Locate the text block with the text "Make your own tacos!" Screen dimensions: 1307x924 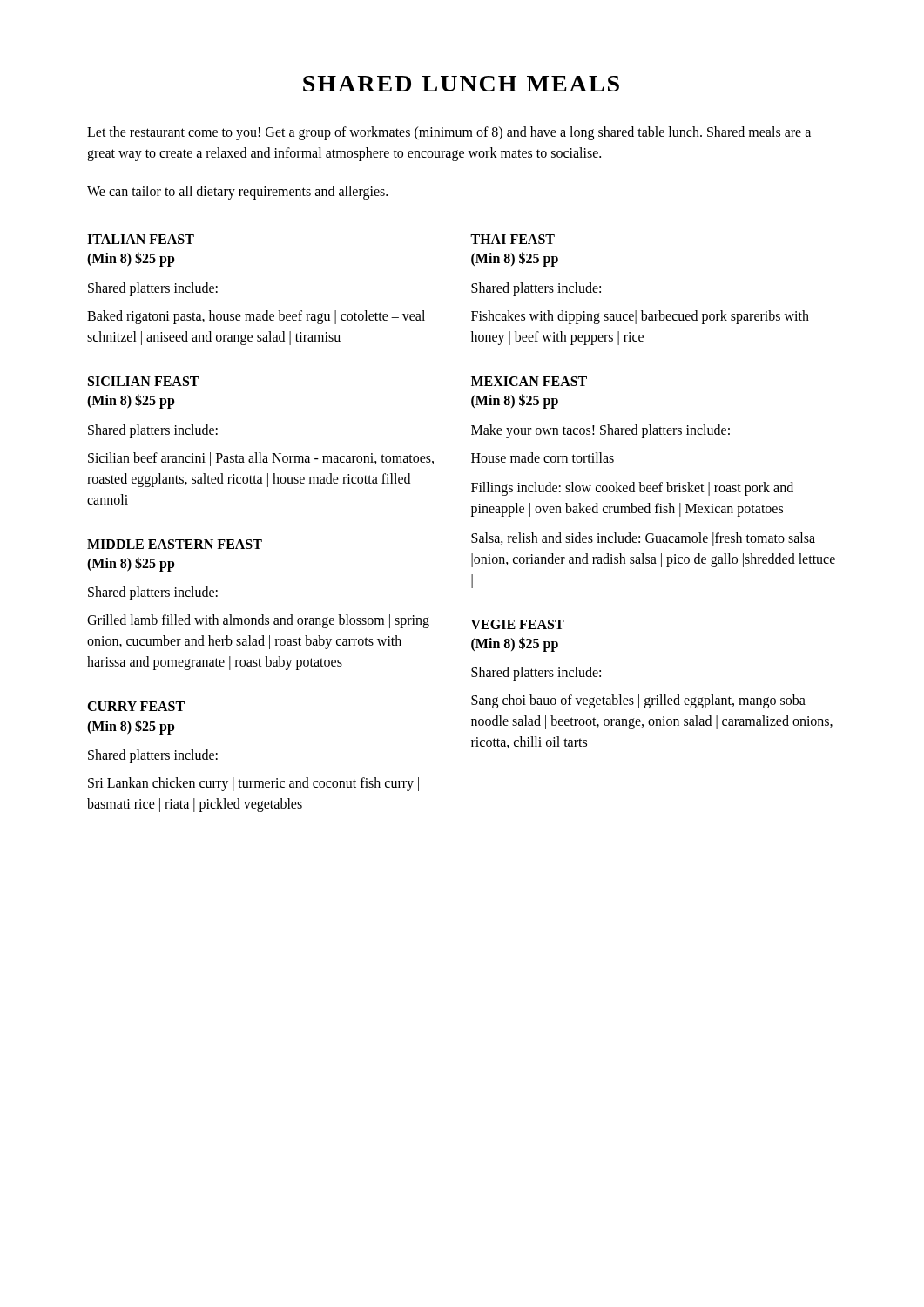(x=601, y=430)
